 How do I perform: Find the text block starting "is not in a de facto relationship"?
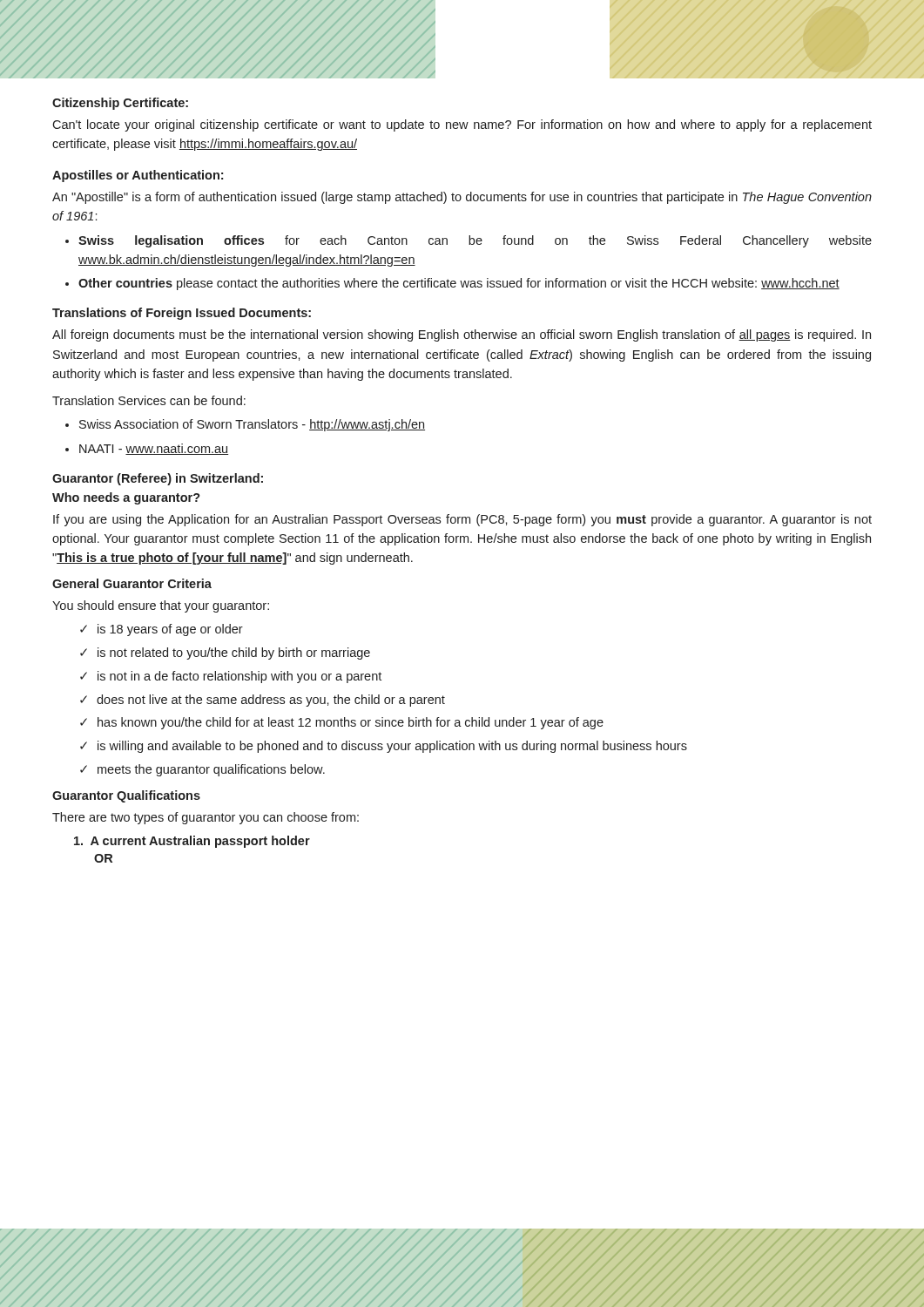point(239,676)
